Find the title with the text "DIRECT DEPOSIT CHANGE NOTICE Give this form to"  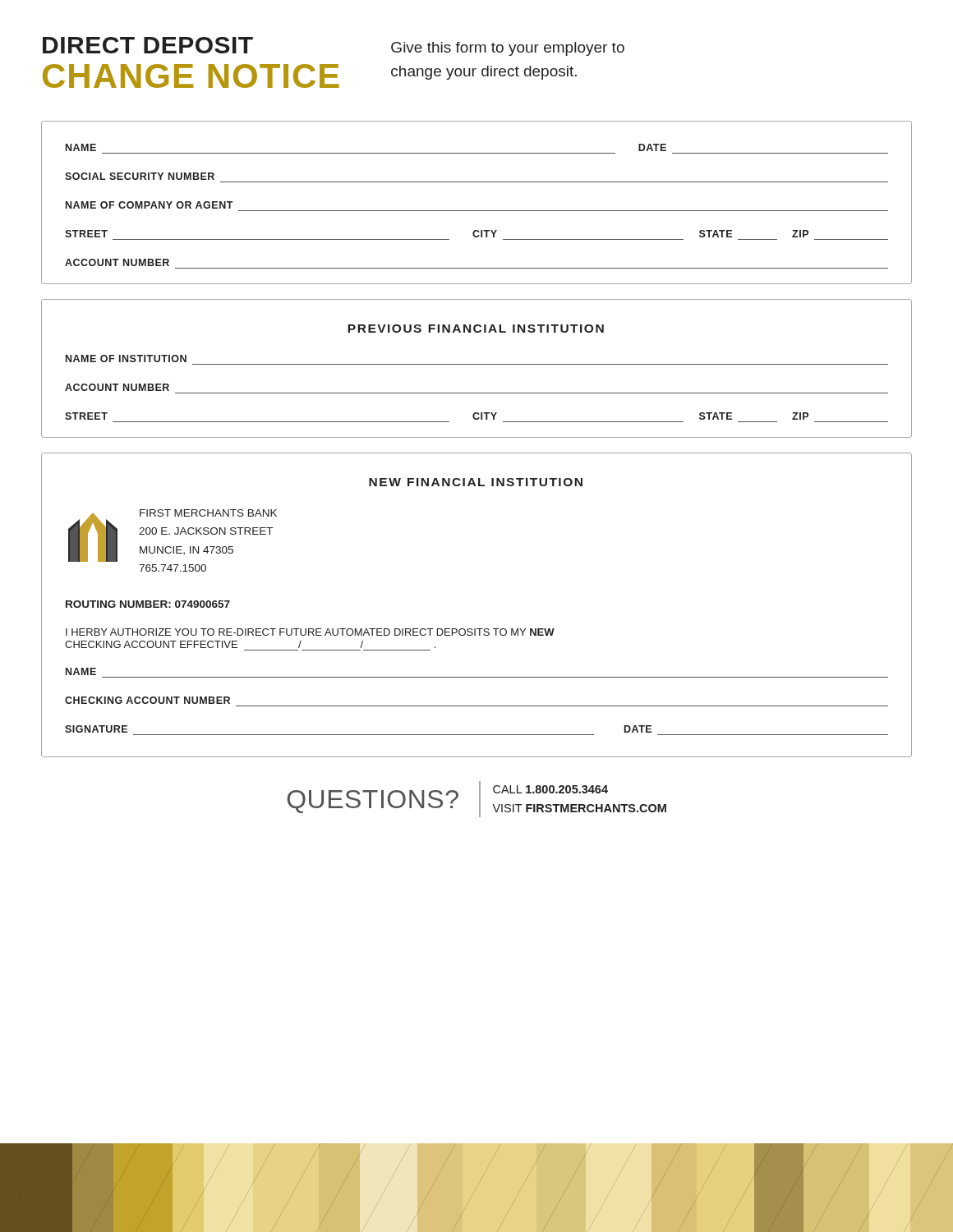333,63
